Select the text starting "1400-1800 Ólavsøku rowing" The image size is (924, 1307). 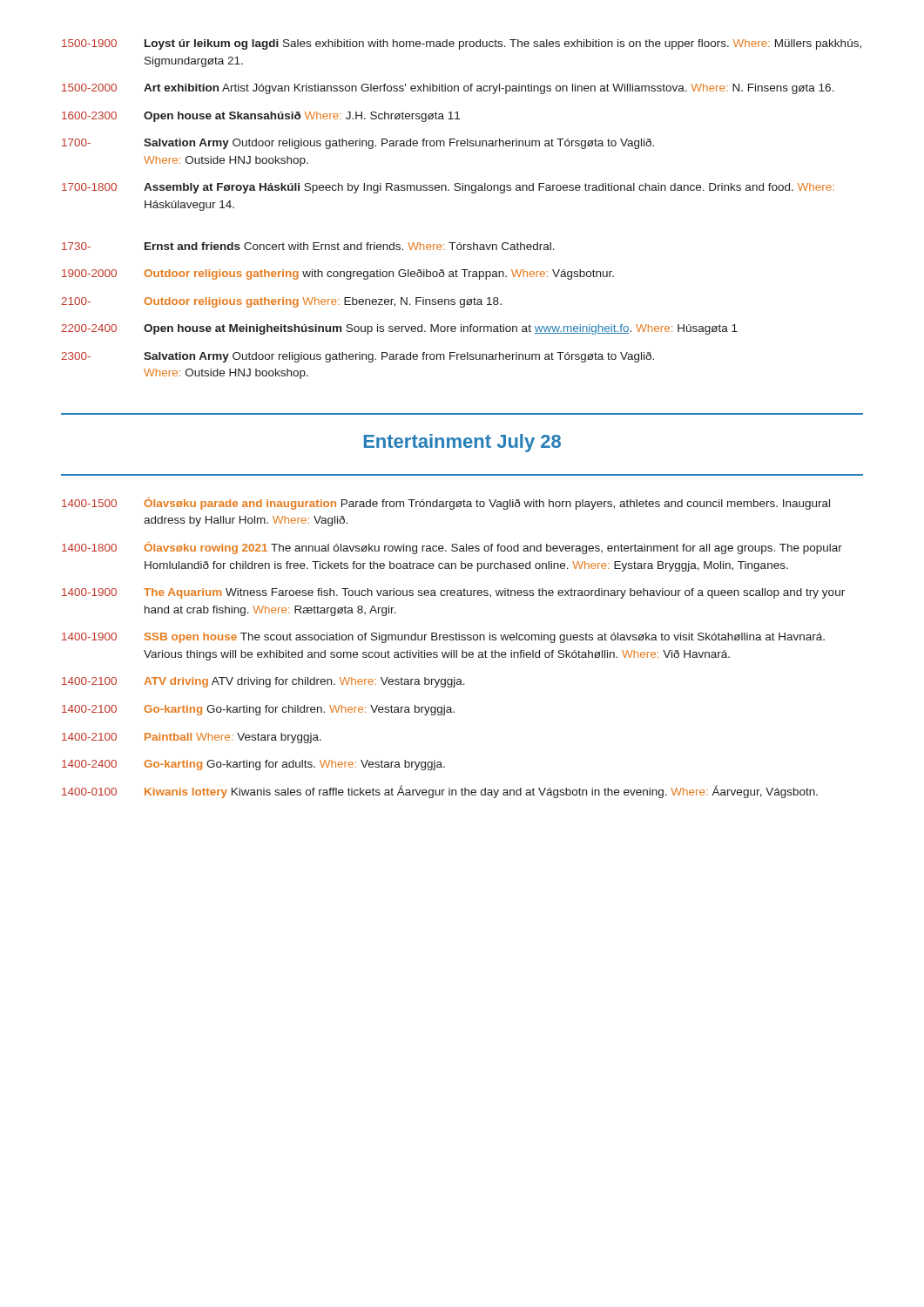[462, 556]
